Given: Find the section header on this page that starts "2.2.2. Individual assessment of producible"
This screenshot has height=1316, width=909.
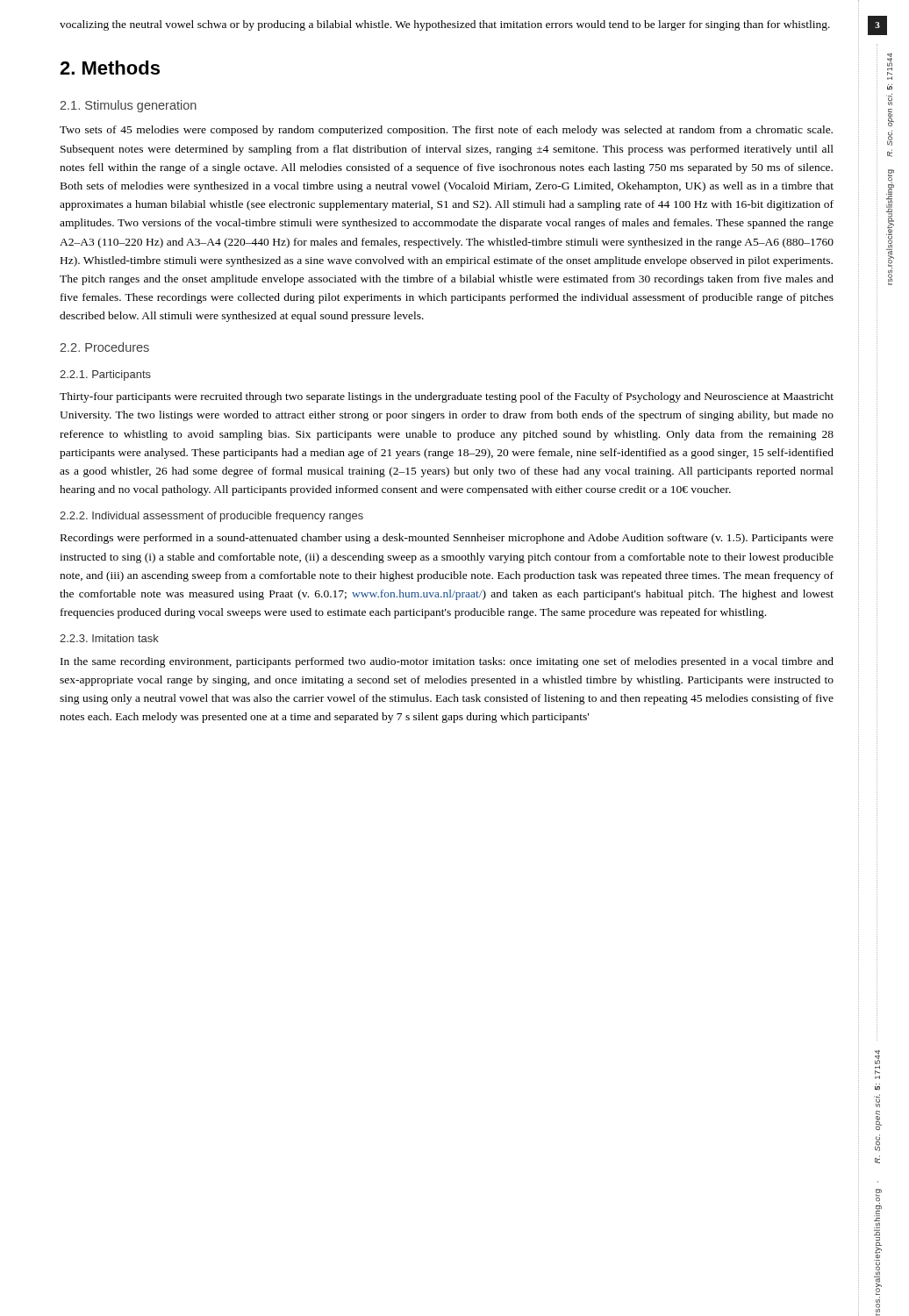Looking at the screenshot, I should [211, 517].
